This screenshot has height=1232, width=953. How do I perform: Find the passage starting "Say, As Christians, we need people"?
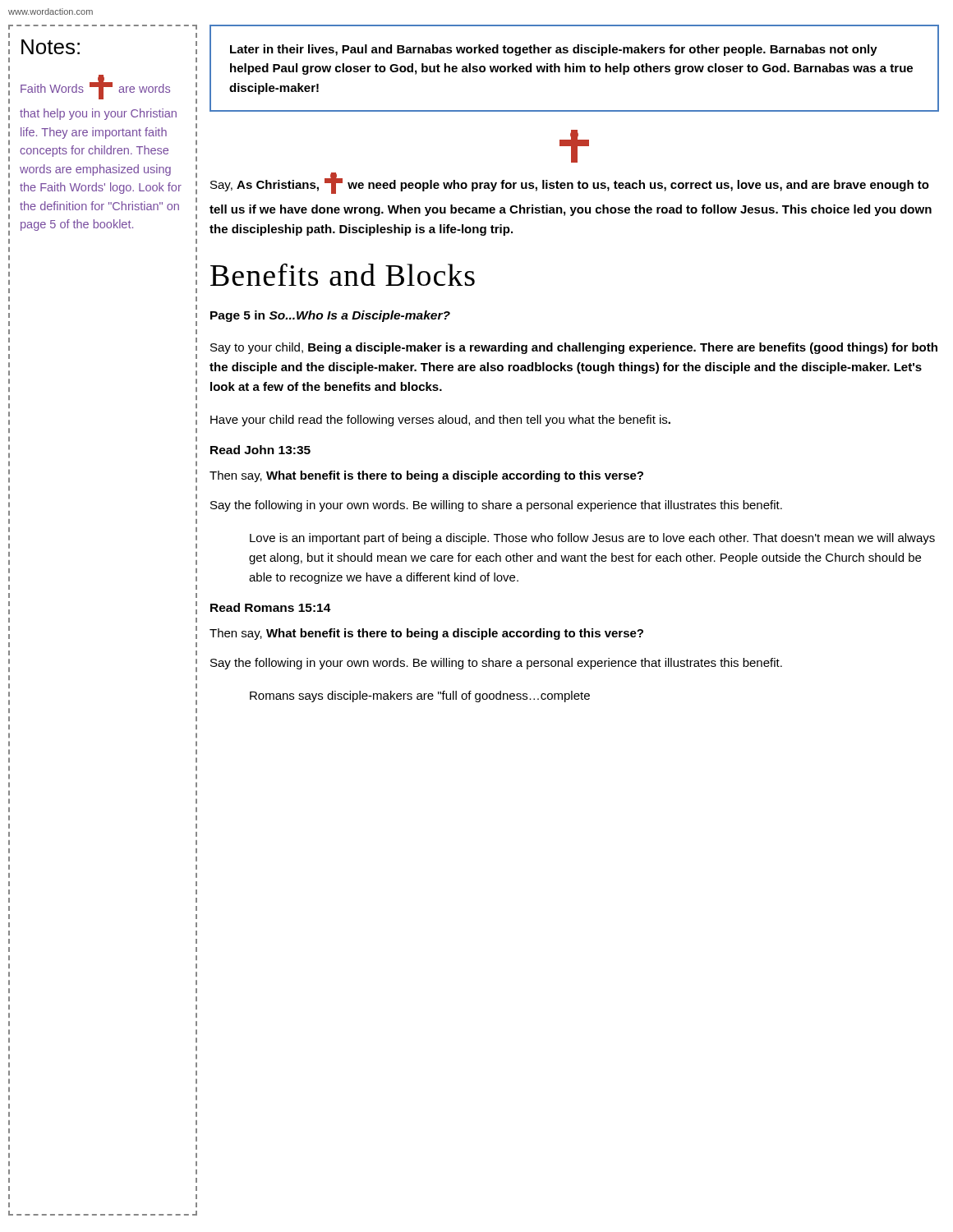(x=571, y=207)
